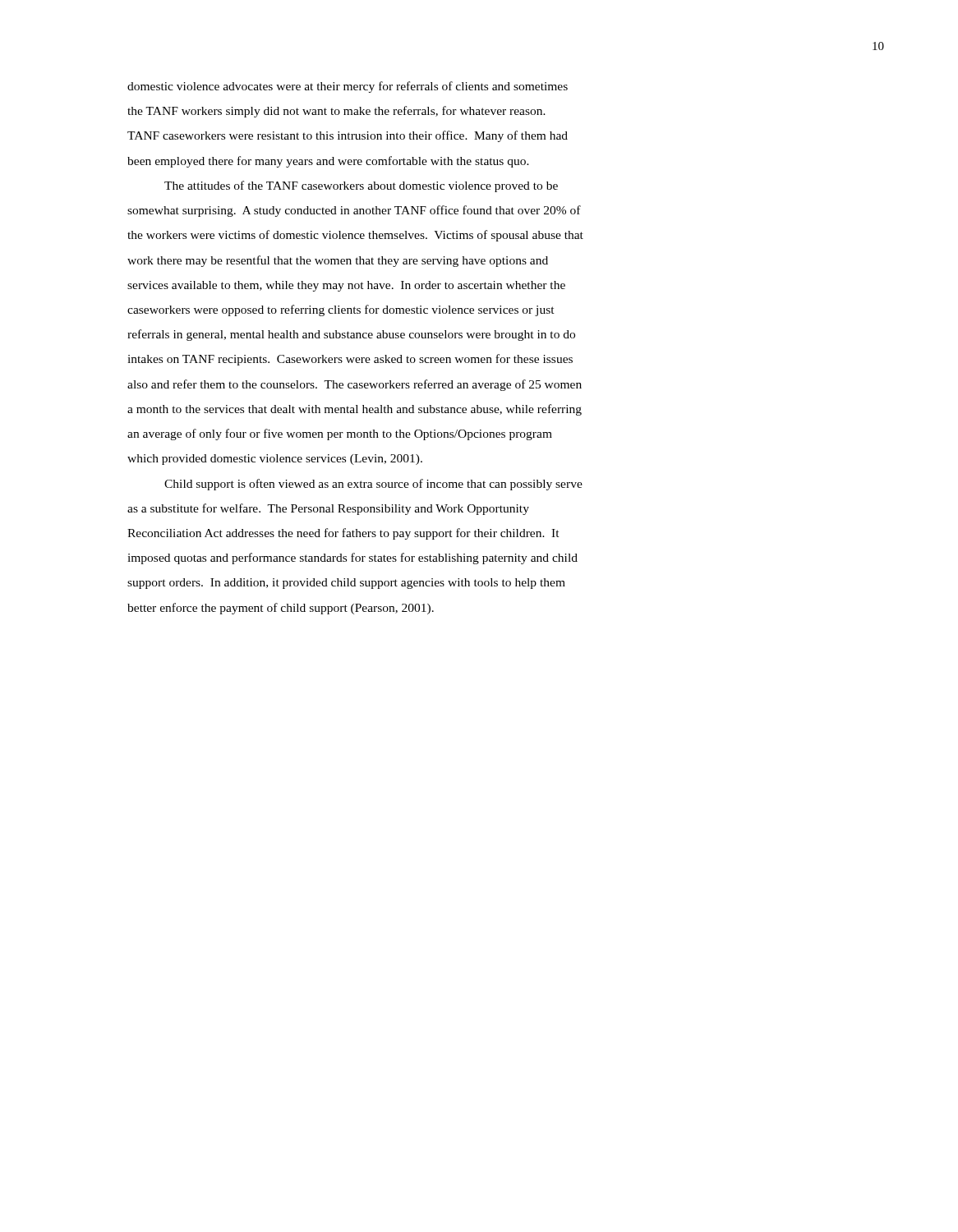The height and width of the screenshot is (1232, 958).
Task: Find the text block that says "Child support is often viewed as"
Action: click(x=489, y=545)
